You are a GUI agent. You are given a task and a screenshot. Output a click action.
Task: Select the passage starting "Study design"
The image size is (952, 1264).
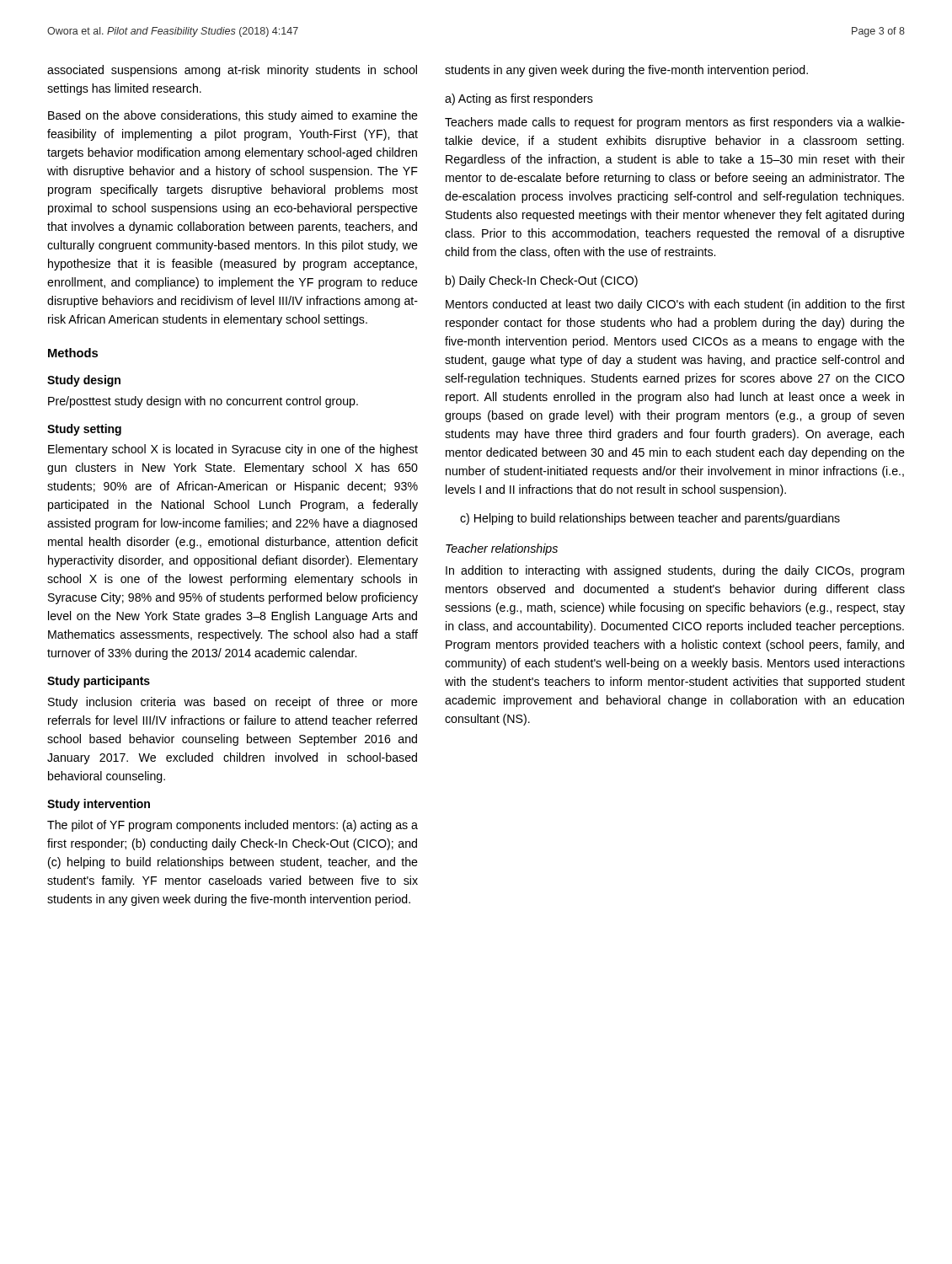(x=84, y=380)
